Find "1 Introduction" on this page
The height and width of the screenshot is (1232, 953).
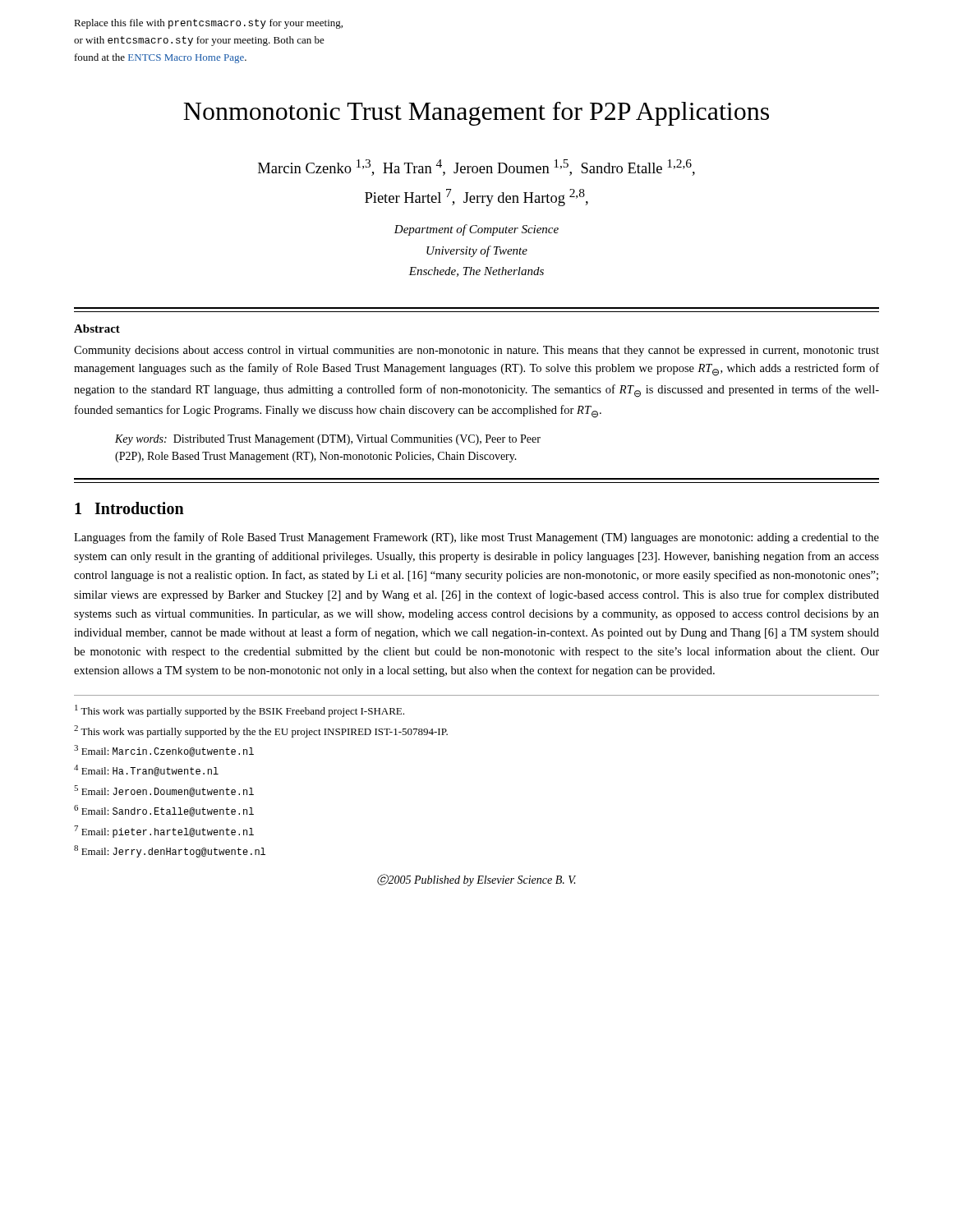(x=129, y=508)
